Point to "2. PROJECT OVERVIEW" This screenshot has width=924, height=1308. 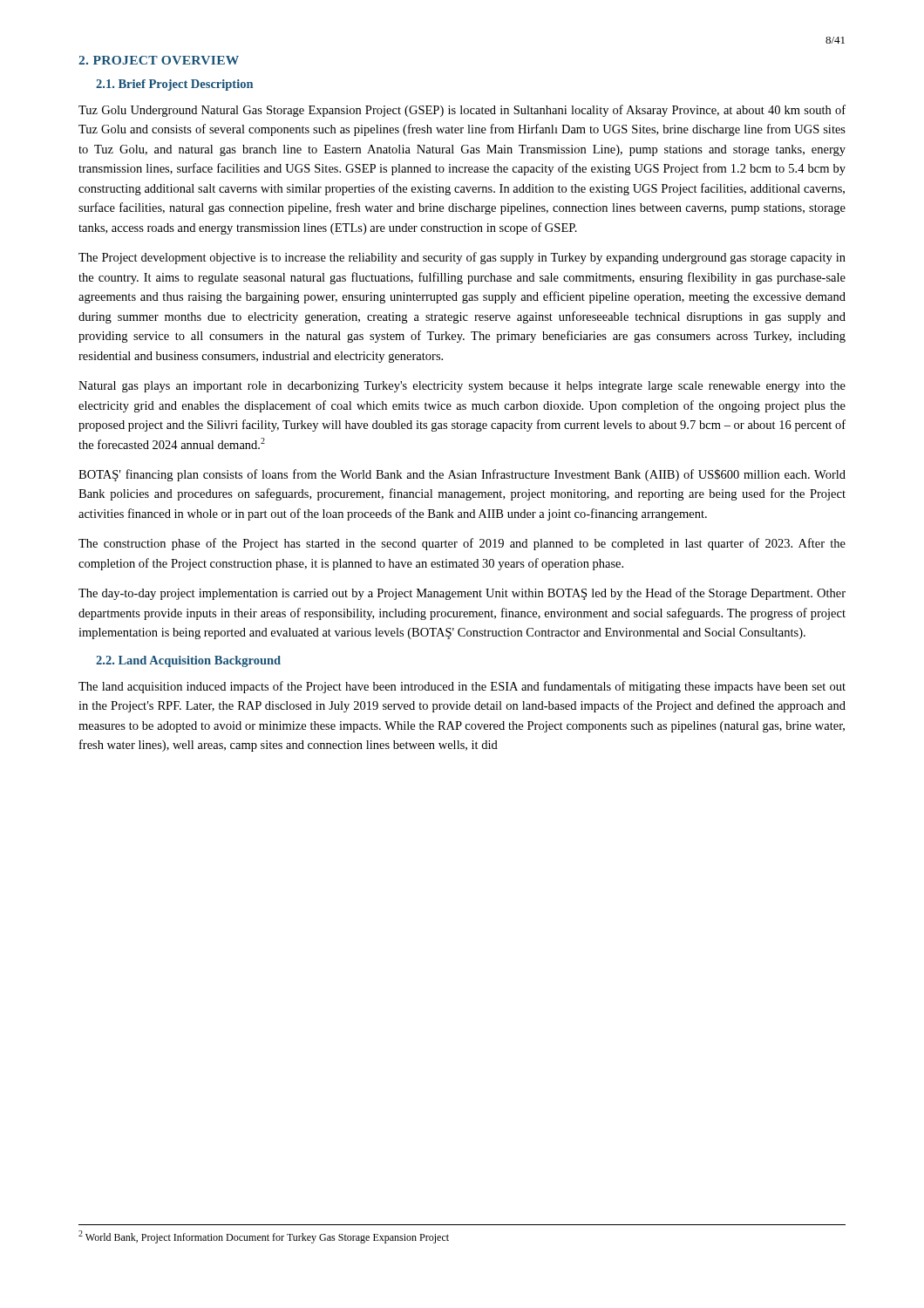tap(159, 60)
